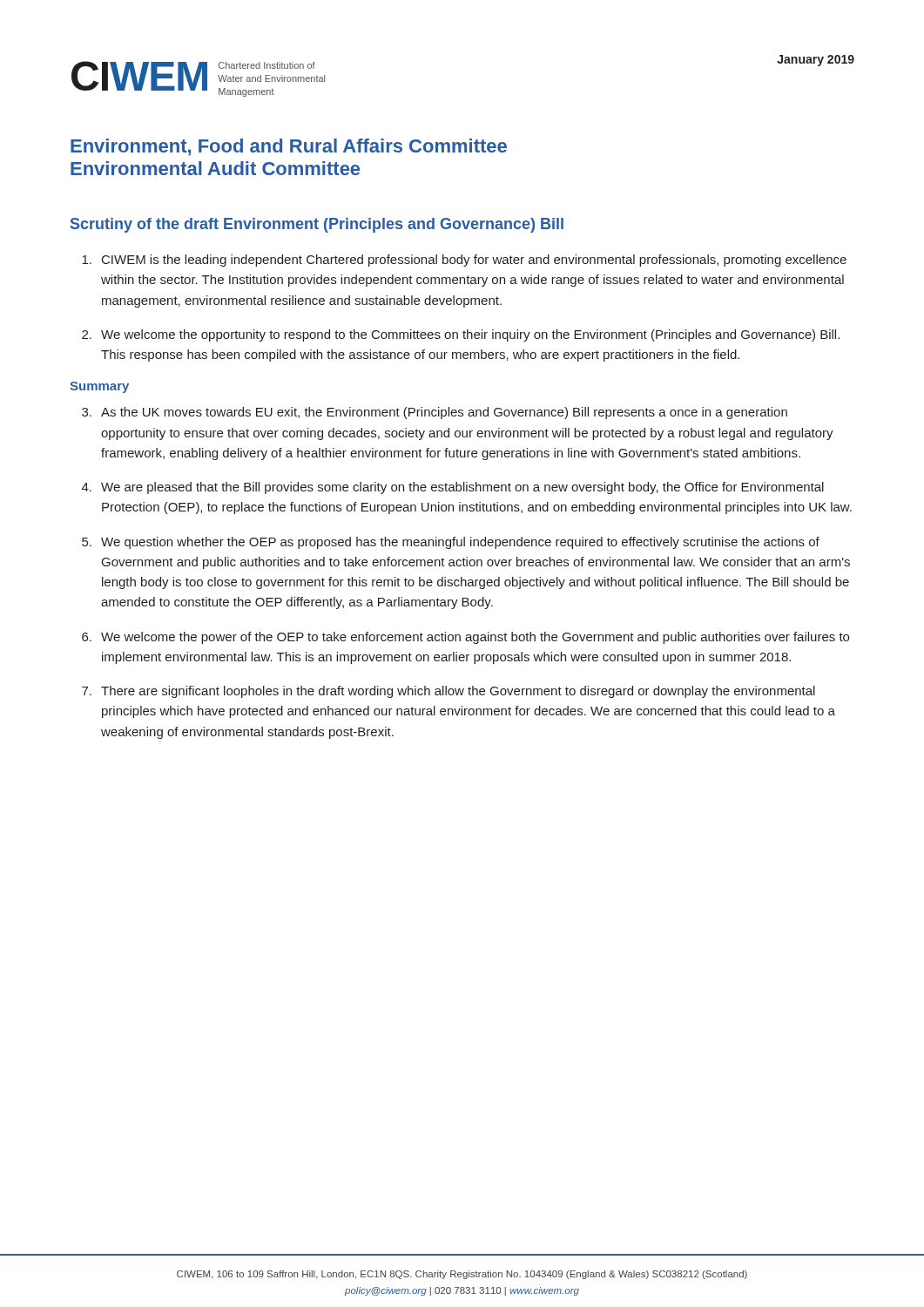Select the logo
Image resolution: width=924 pixels, height=1307 pixels.
tap(198, 76)
